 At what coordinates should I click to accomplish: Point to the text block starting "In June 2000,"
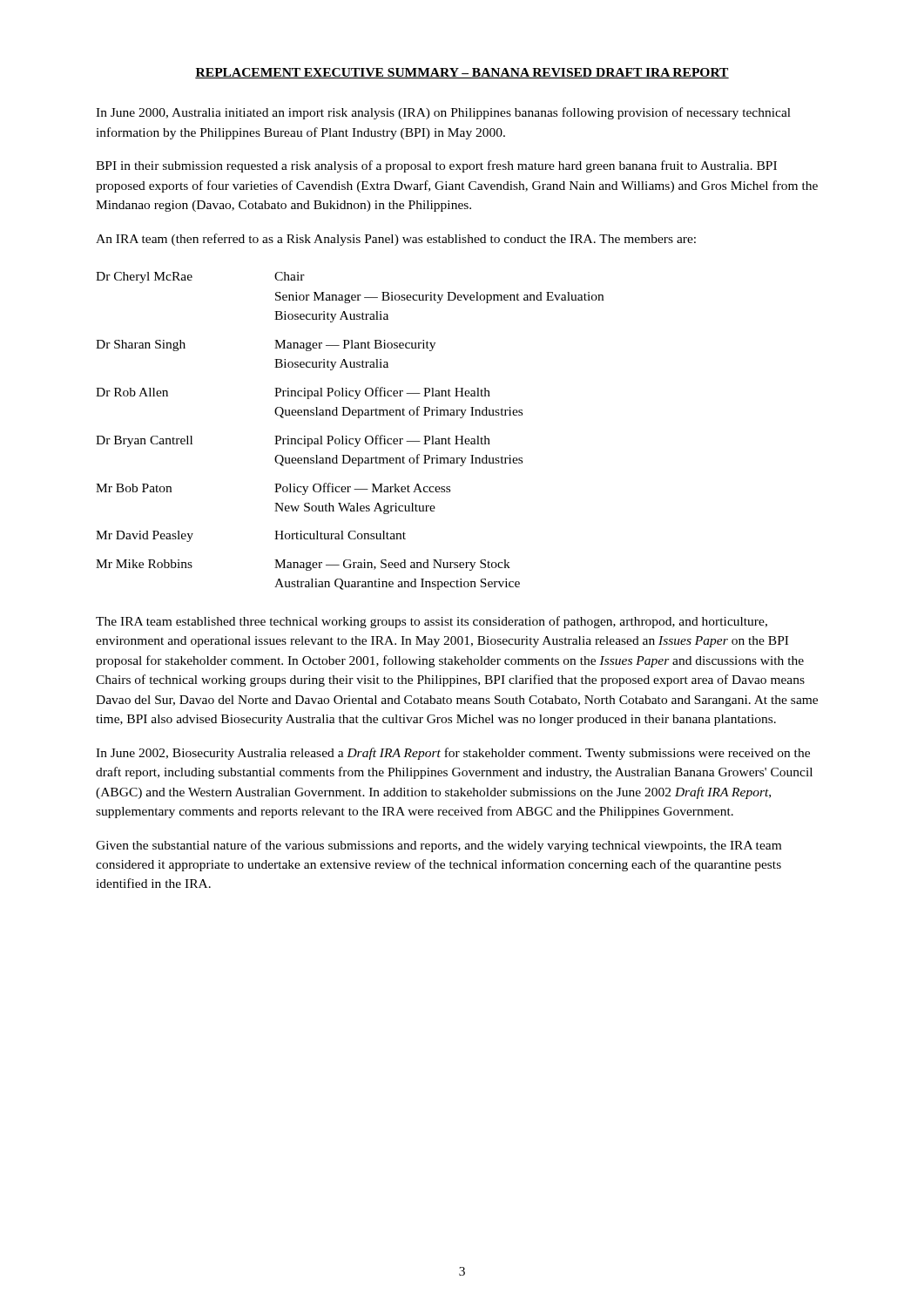[x=443, y=122]
